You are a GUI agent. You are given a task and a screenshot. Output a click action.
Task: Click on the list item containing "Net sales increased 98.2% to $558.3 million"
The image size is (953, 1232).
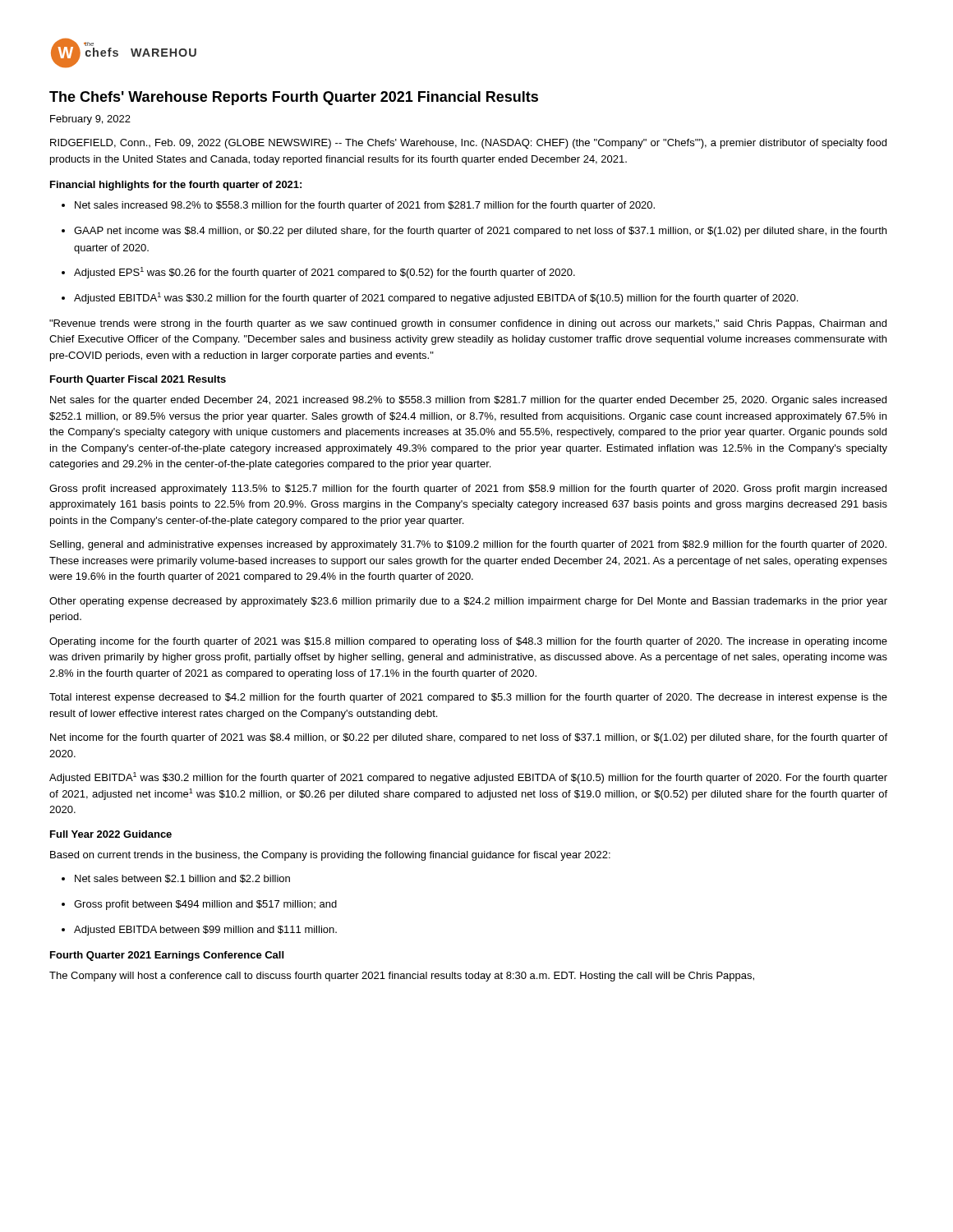tap(468, 206)
